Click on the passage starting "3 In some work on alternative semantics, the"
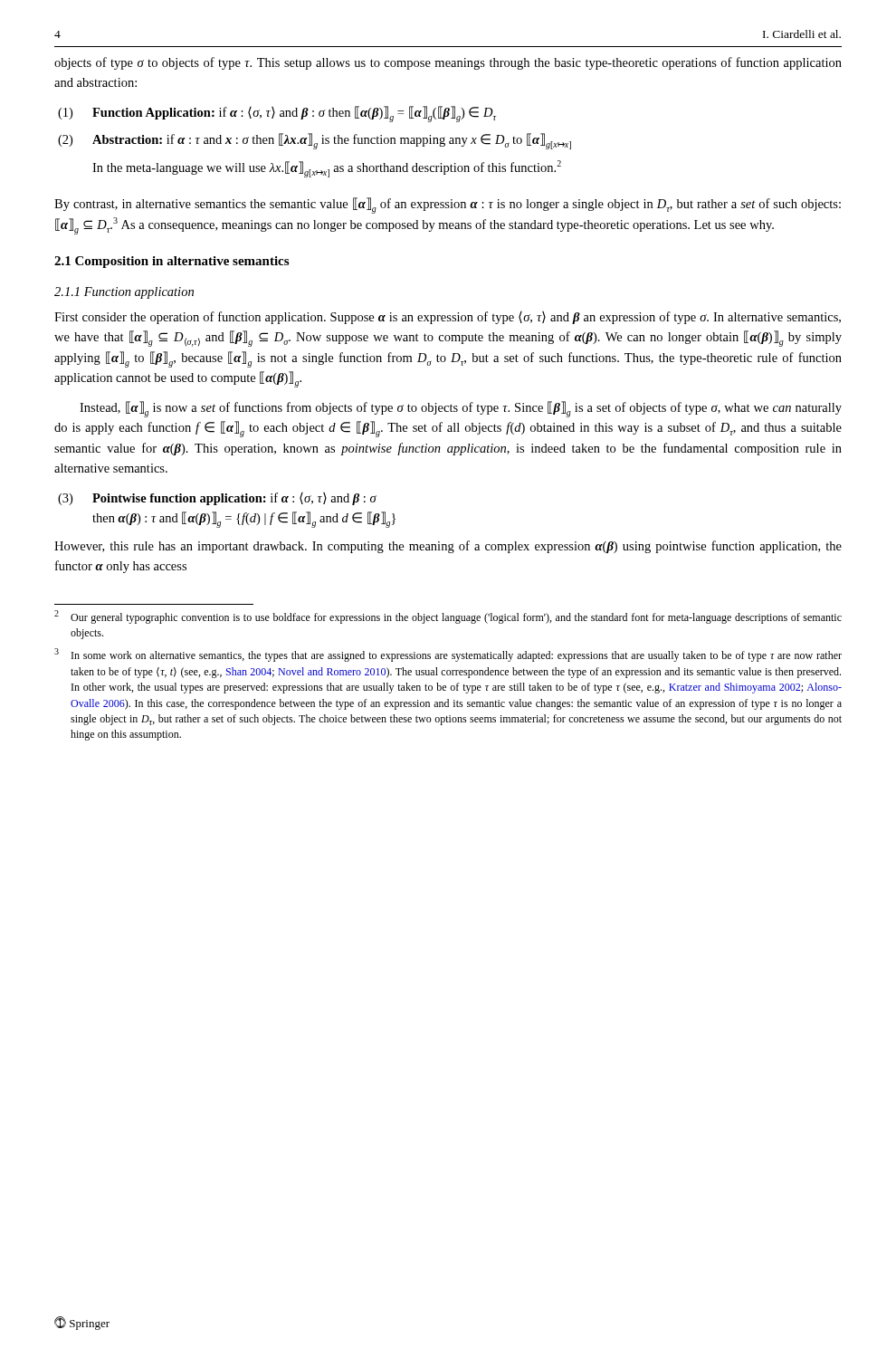The width and height of the screenshot is (896, 1358). pos(448,696)
